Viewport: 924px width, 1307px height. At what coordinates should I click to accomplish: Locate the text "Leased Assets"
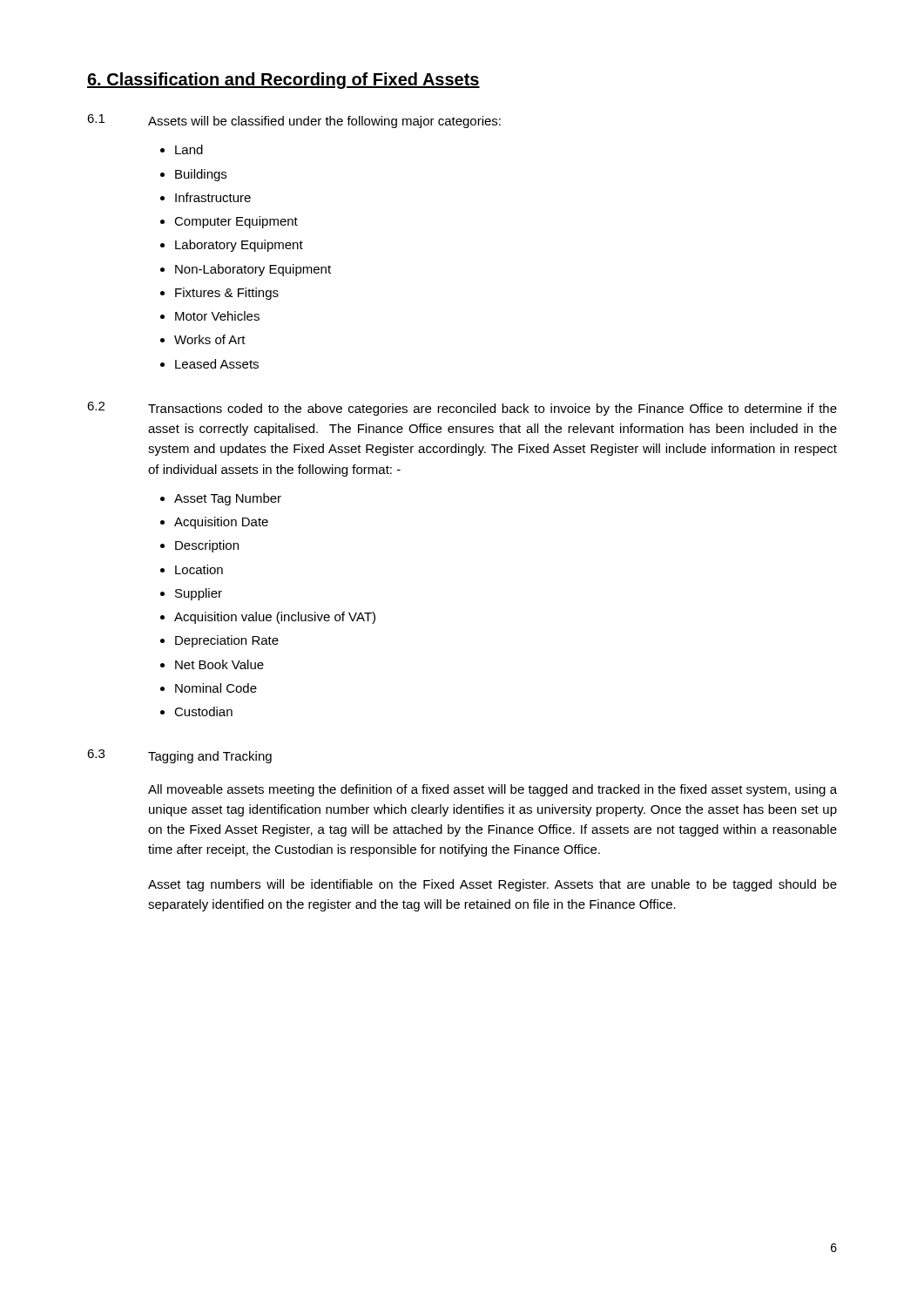coord(217,363)
